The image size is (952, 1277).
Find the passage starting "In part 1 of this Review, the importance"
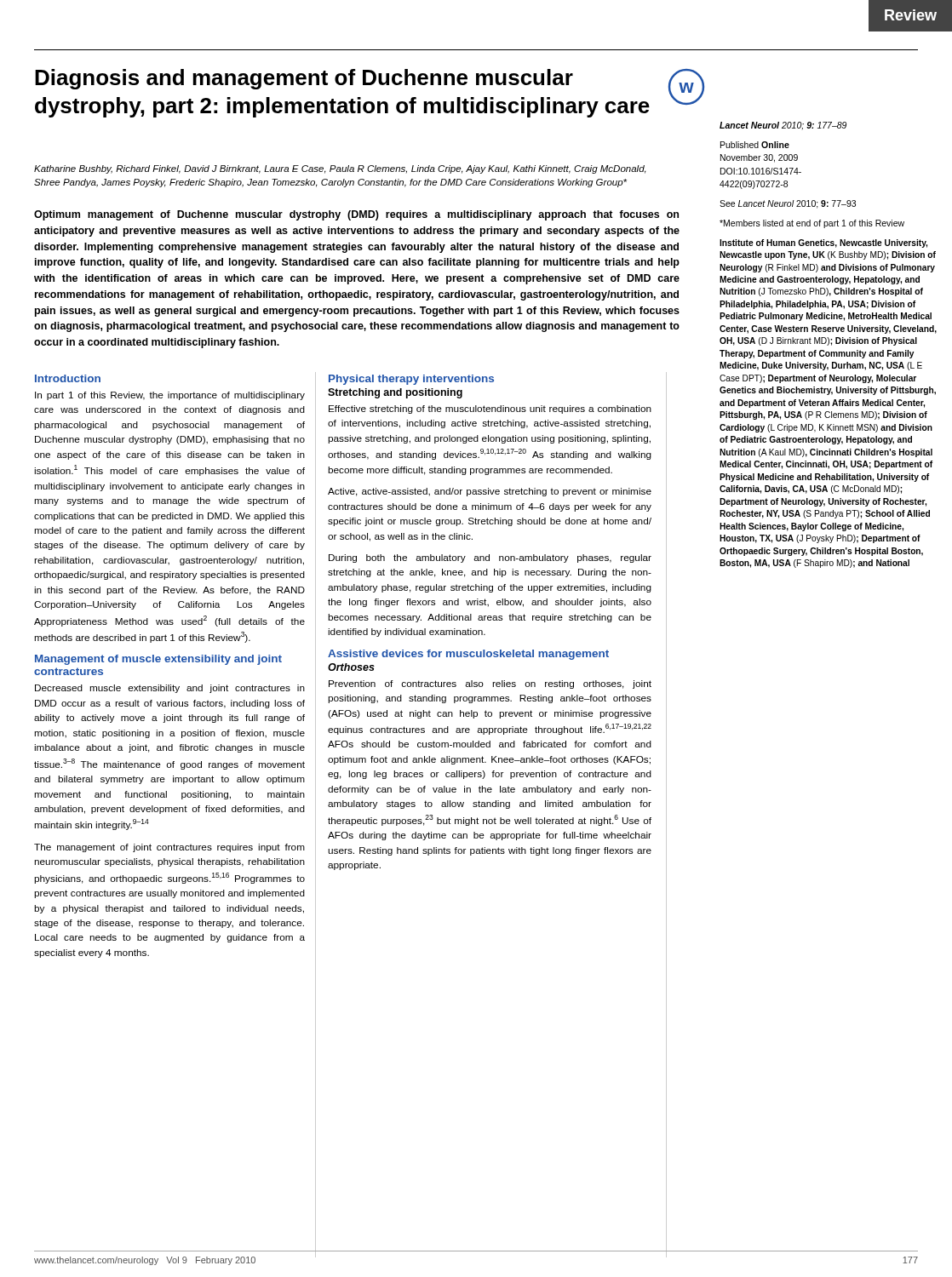point(169,516)
